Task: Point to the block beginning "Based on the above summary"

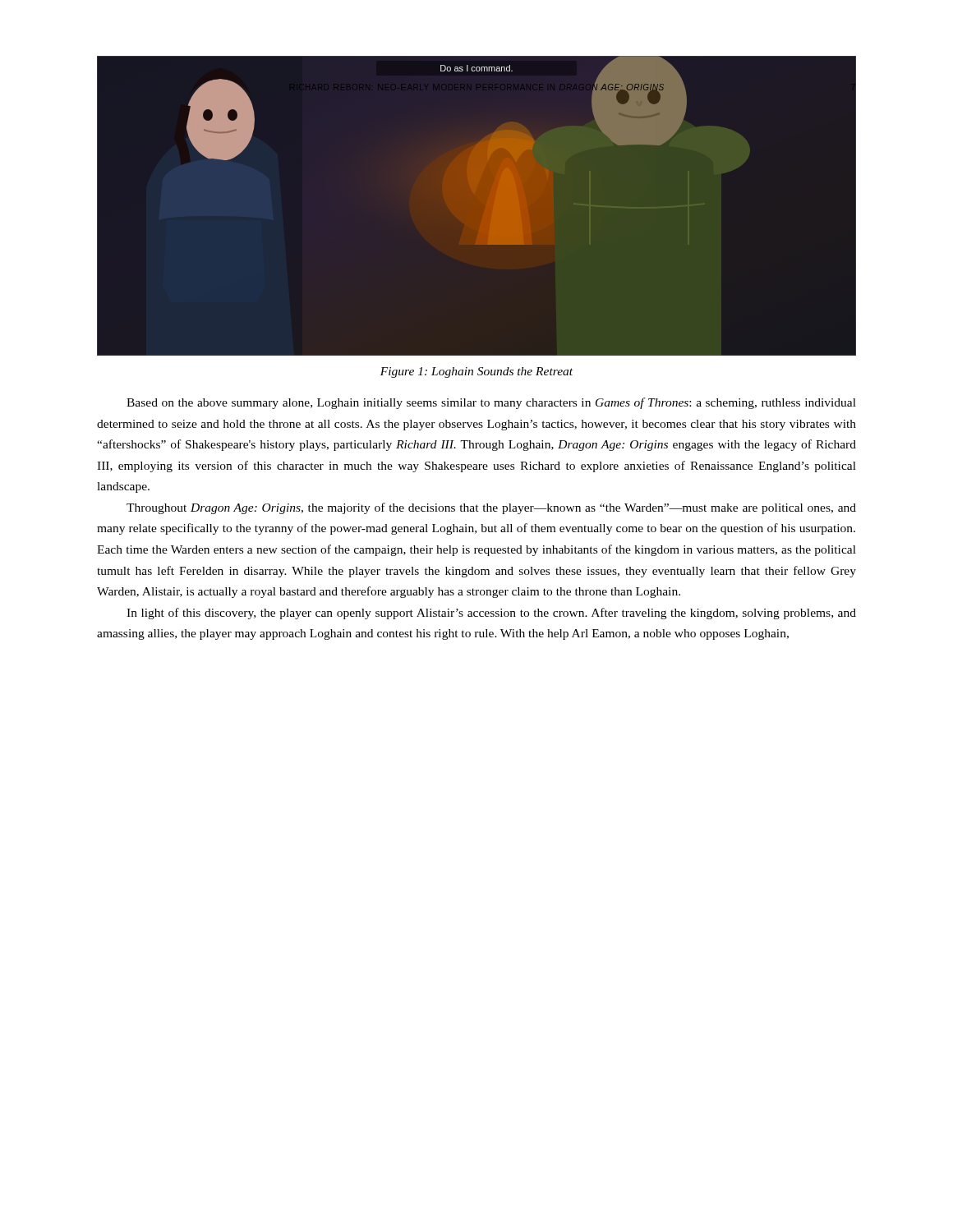Action: (x=476, y=444)
